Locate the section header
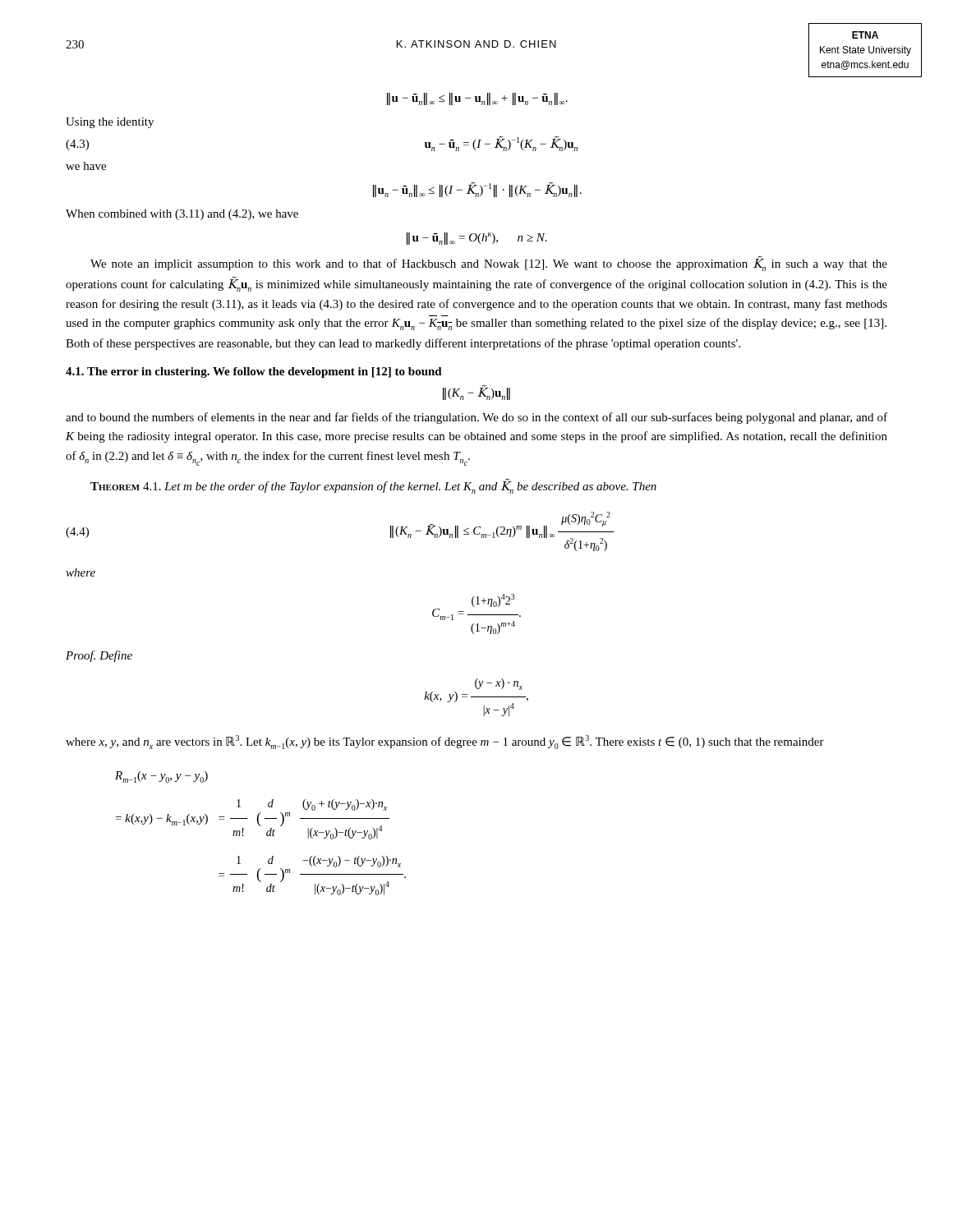This screenshot has height=1232, width=953. click(x=254, y=371)
